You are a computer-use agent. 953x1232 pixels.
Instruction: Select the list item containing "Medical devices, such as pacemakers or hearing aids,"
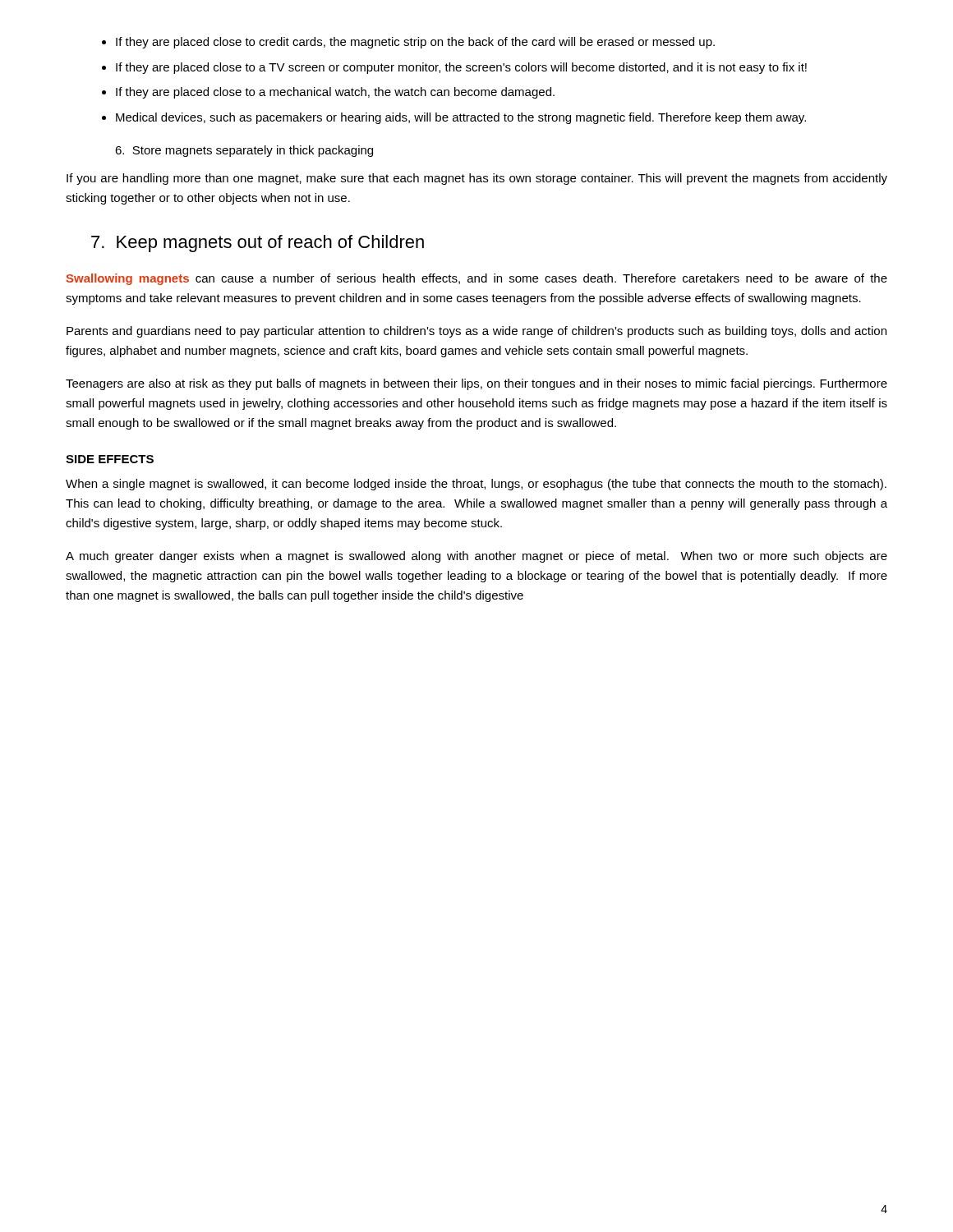coord(501,117)
